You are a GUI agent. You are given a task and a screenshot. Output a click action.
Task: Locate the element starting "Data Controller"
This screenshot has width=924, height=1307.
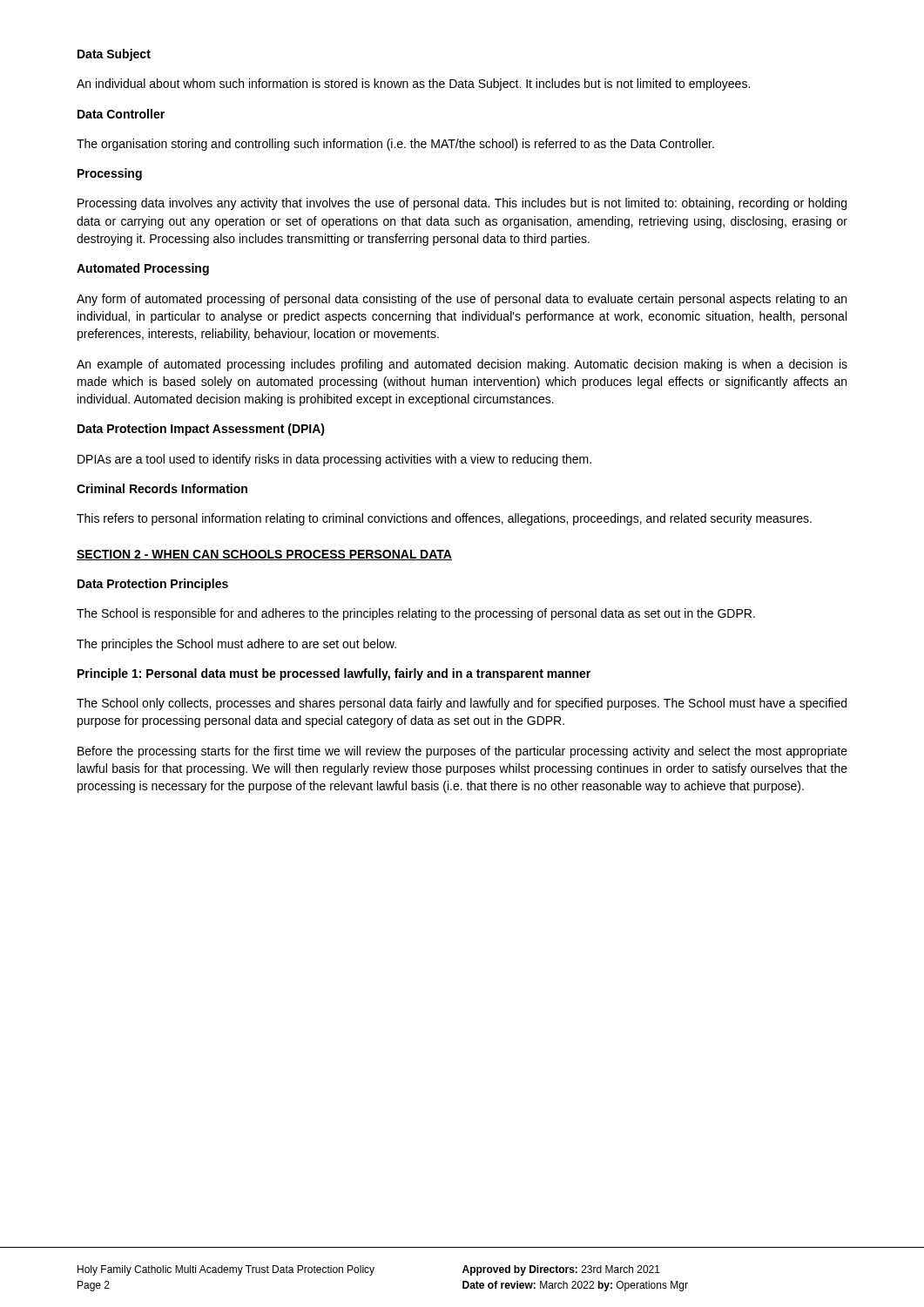[x=121, y=114]
